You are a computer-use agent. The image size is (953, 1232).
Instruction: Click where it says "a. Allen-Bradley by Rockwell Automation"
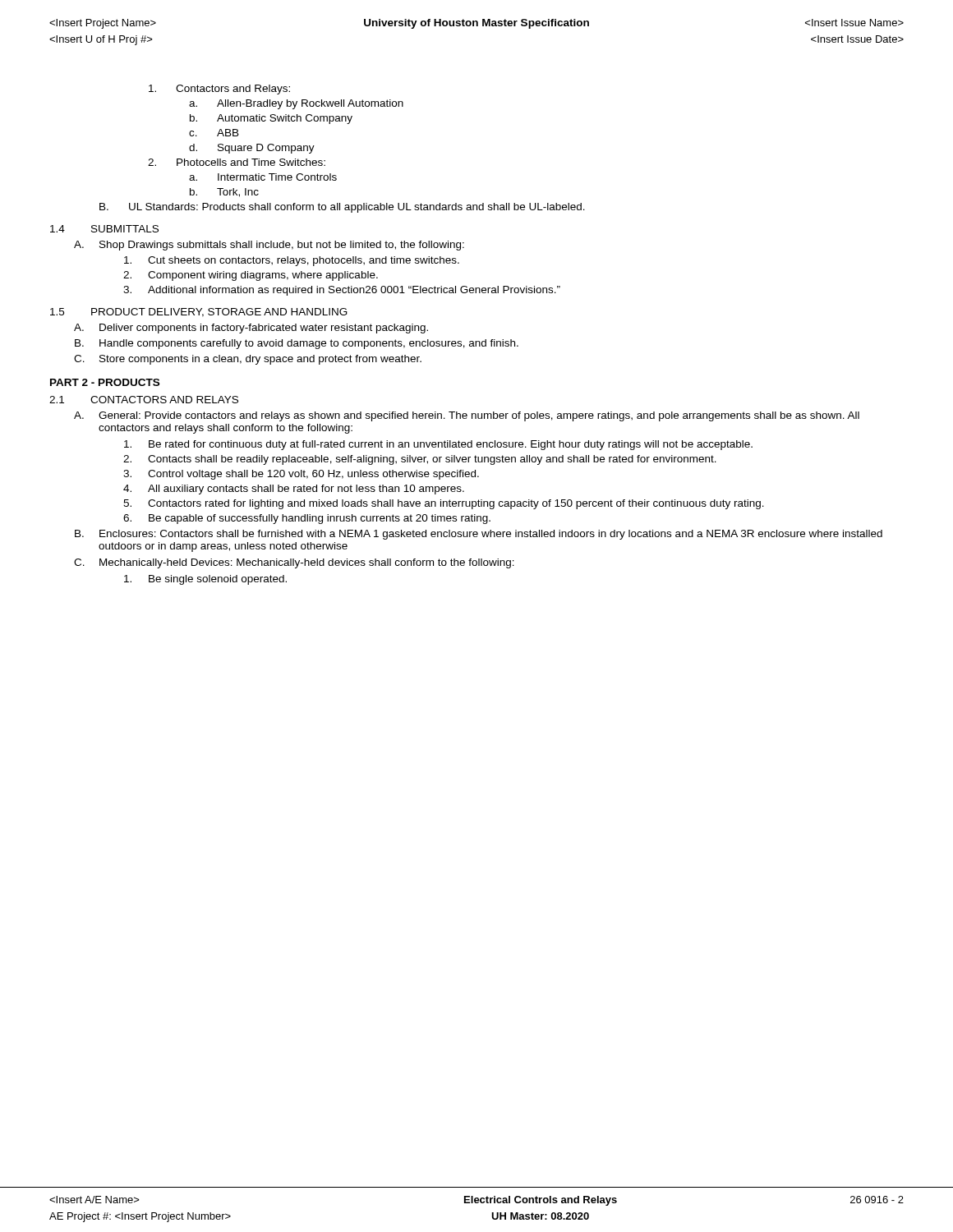pos(296,103)
